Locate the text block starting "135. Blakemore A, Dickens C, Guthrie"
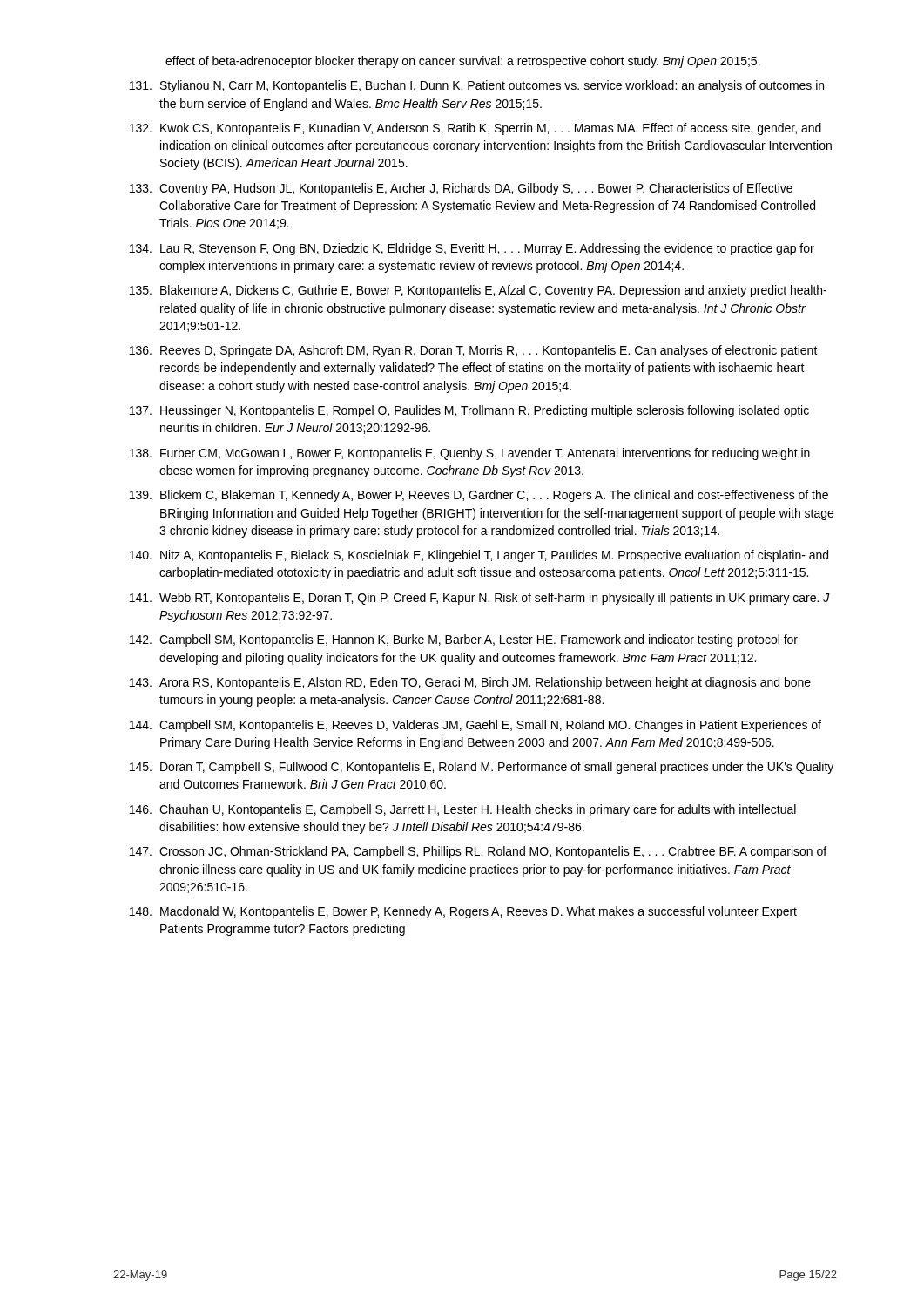Viewport: 924px width, 1307px height. [x=475, y=308]
